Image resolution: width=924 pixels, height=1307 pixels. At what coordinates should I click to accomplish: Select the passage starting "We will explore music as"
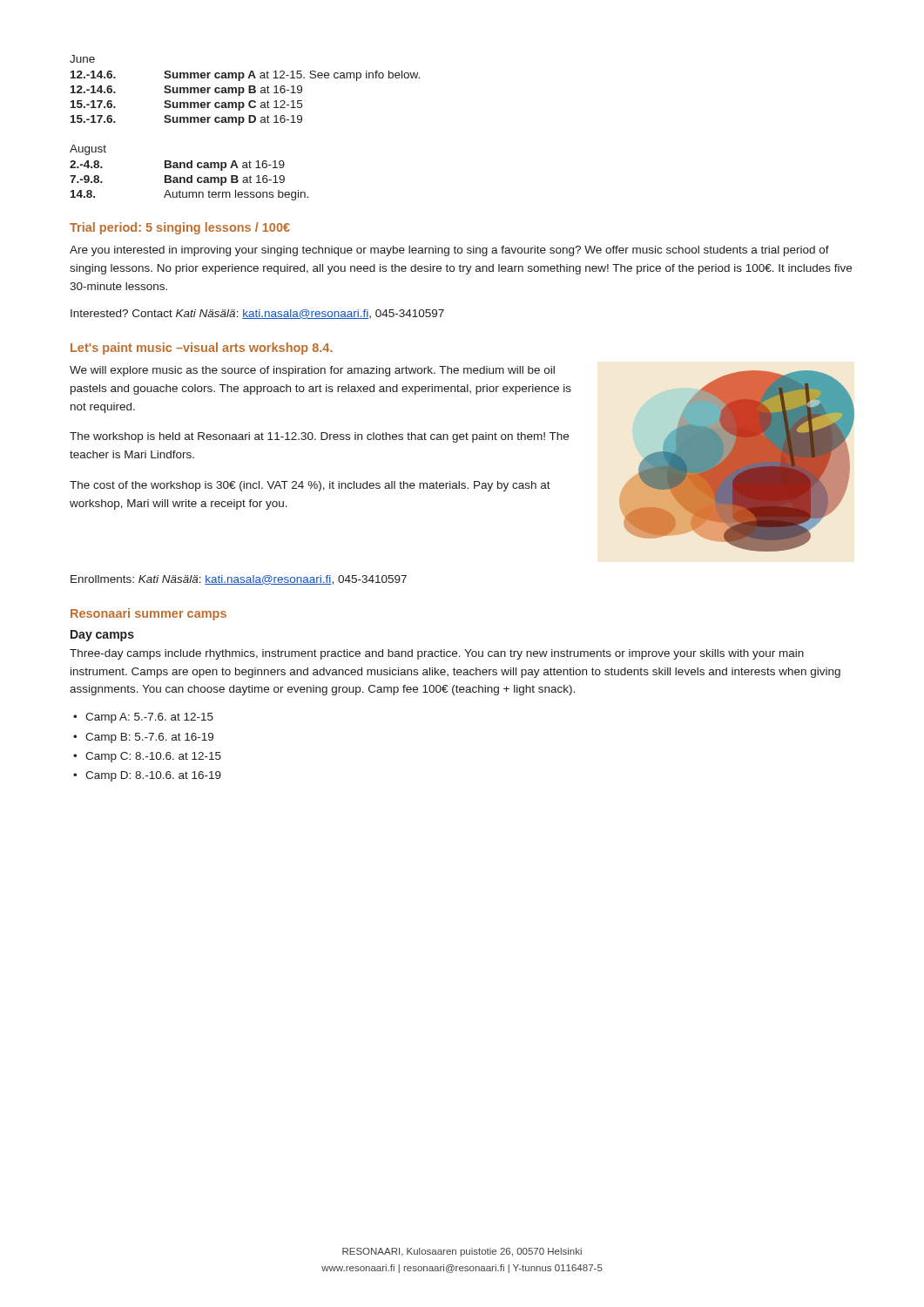(321, 388)
